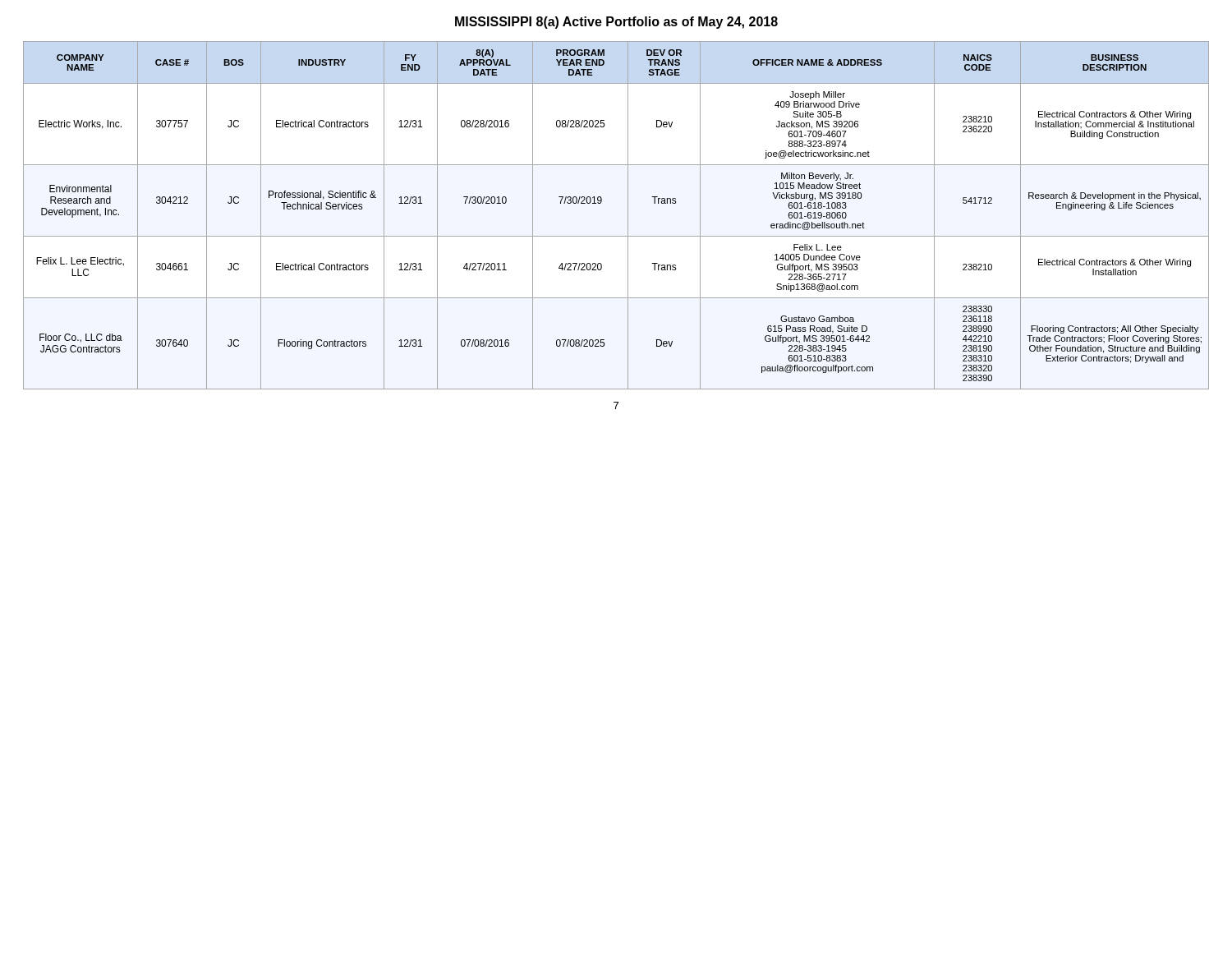
Task: Select the text block starting "MISSISSIPPI 8(a) Active Portfolio"
Action: pos(616,22)
